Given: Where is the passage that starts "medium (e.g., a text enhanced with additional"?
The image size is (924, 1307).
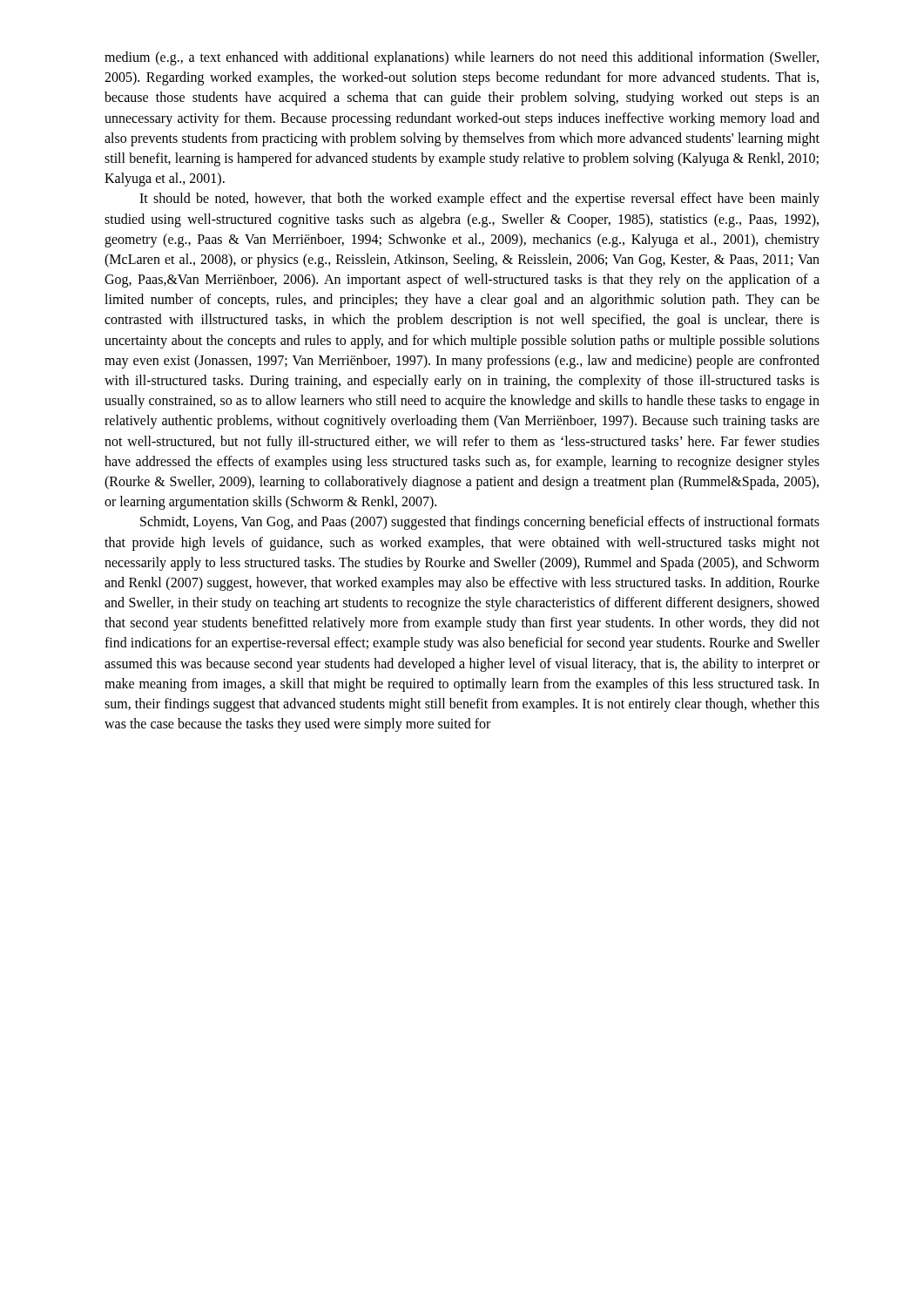Looking at the screenshot, I should [x=462, y=118].
